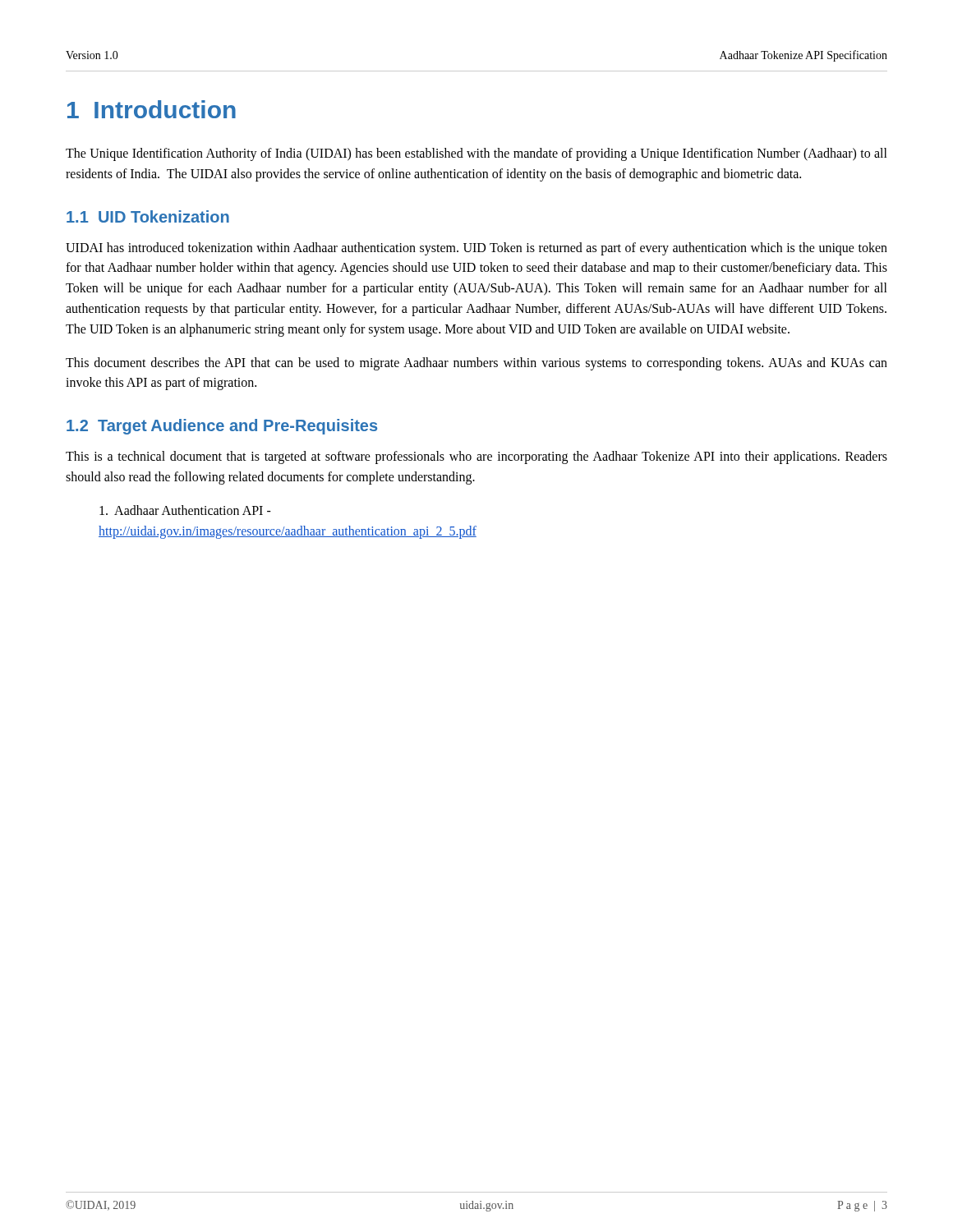The image size is (953, 1232).
Task: Find the section header that reads "1.1 UID Tokenization"
Action: point(148,217)
